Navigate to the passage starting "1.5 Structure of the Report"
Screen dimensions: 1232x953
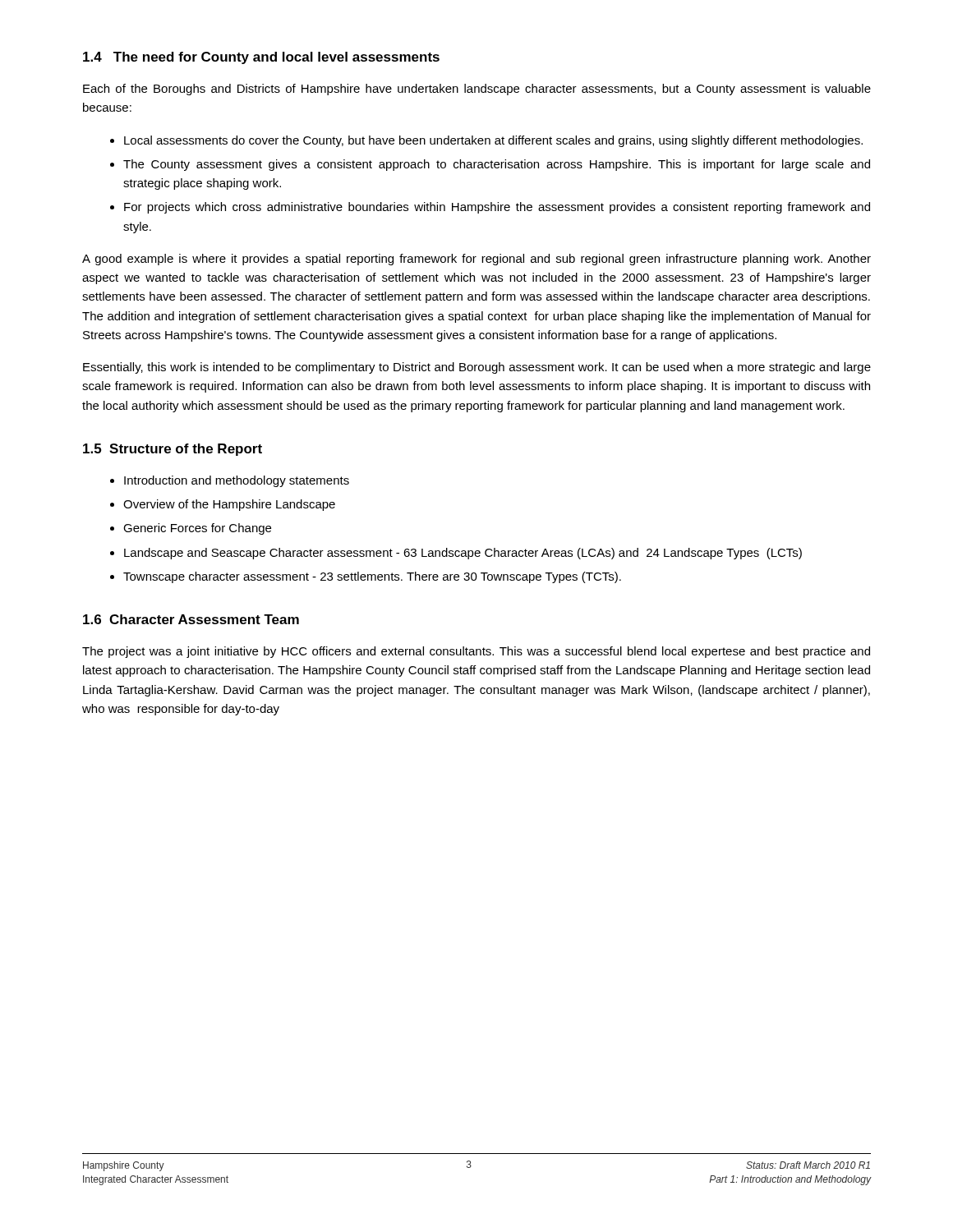coord(172,449)
